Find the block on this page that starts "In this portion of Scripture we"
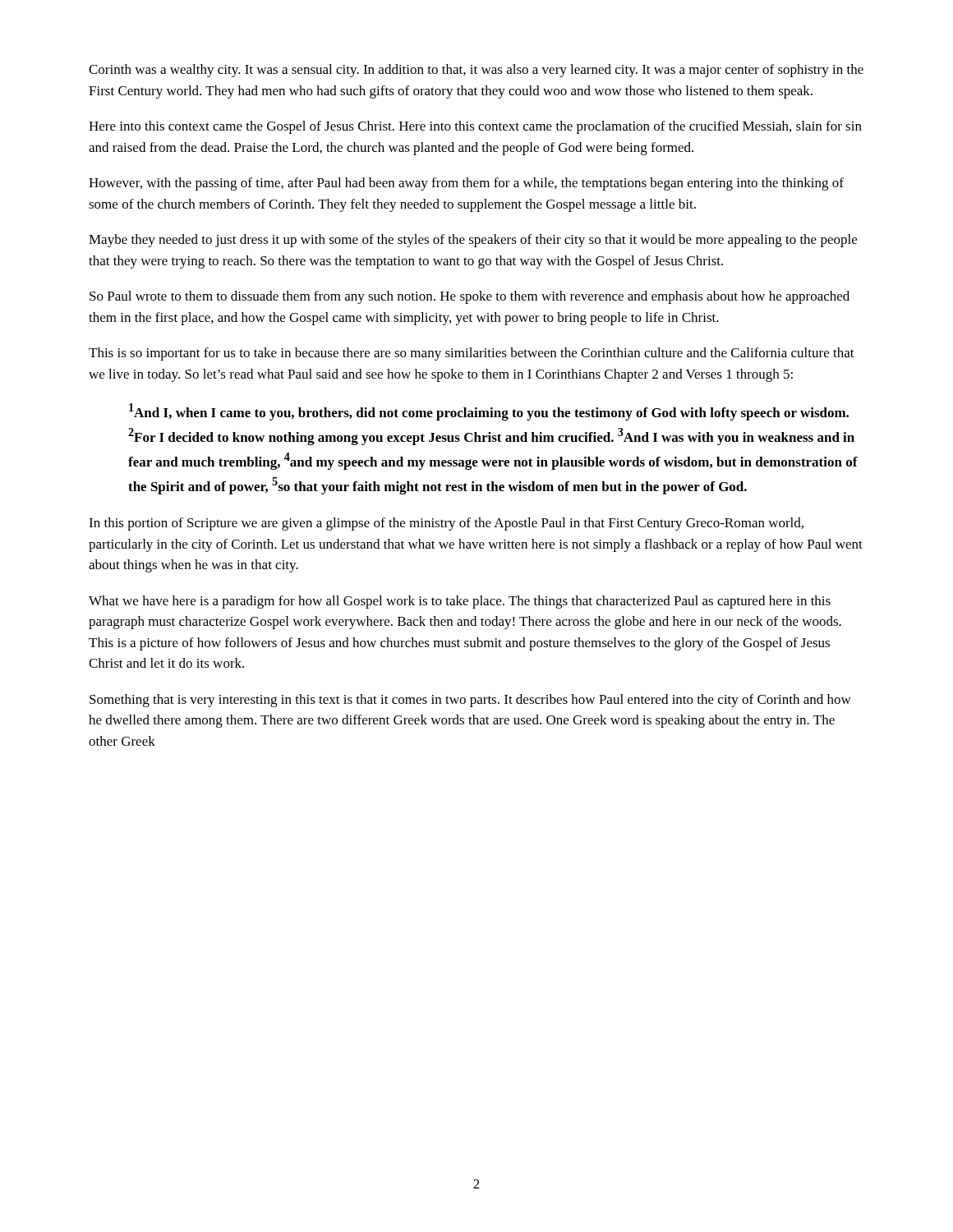Image resolution: width=953 pixels, height=1232 pixels. click(476, 544)
